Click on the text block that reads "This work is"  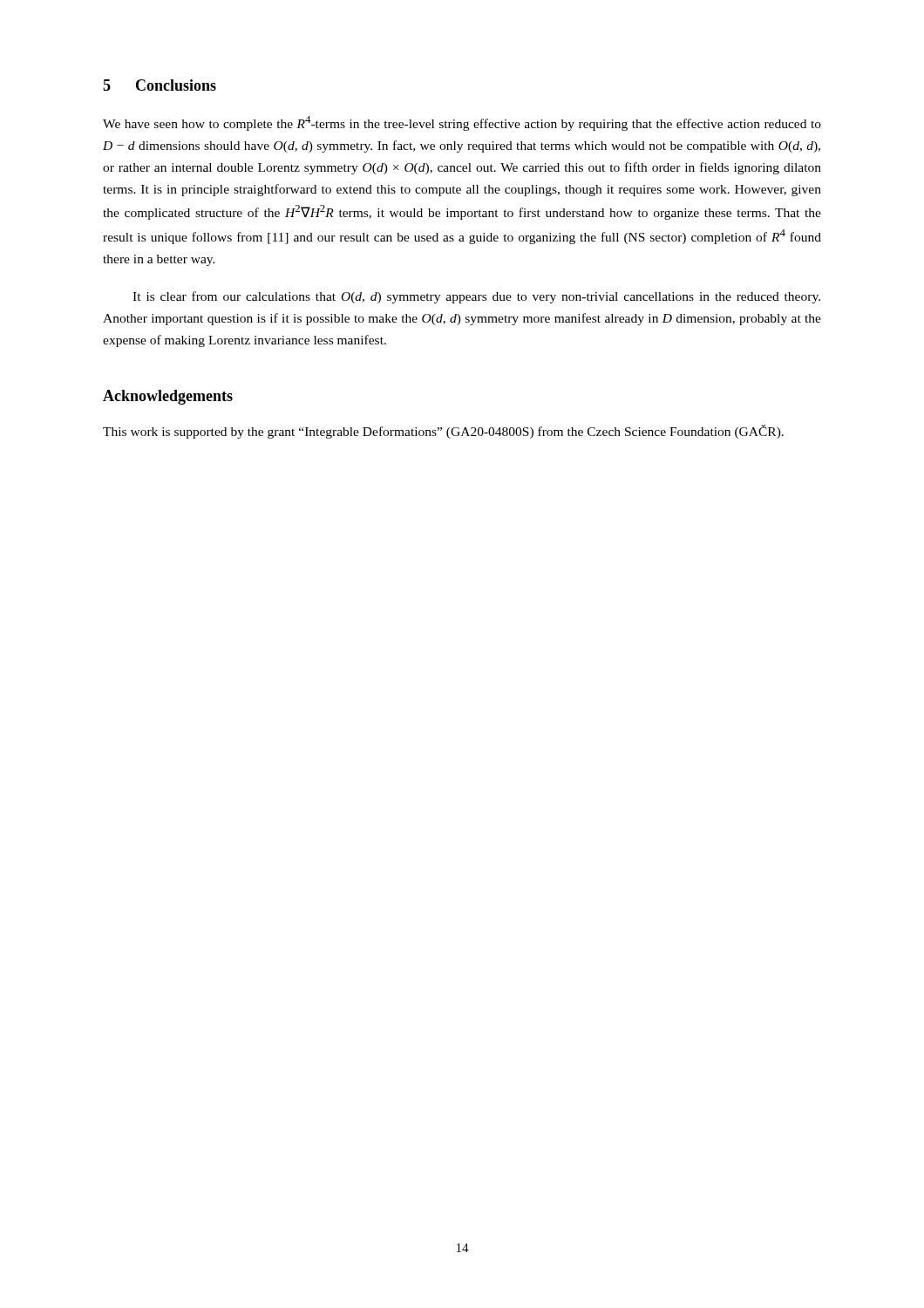point(462,432)
